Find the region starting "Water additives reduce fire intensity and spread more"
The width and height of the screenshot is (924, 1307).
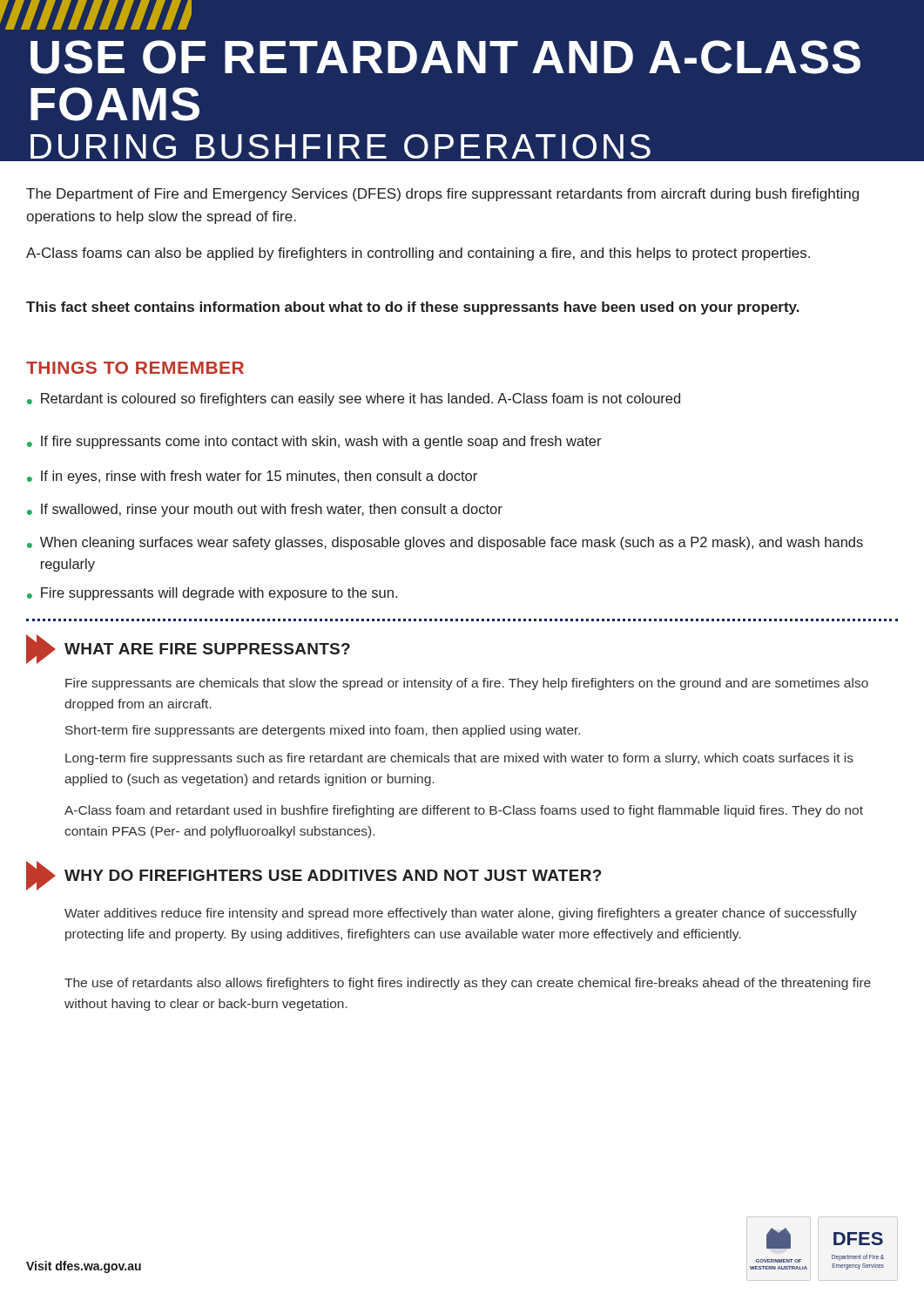pos(461,923)
